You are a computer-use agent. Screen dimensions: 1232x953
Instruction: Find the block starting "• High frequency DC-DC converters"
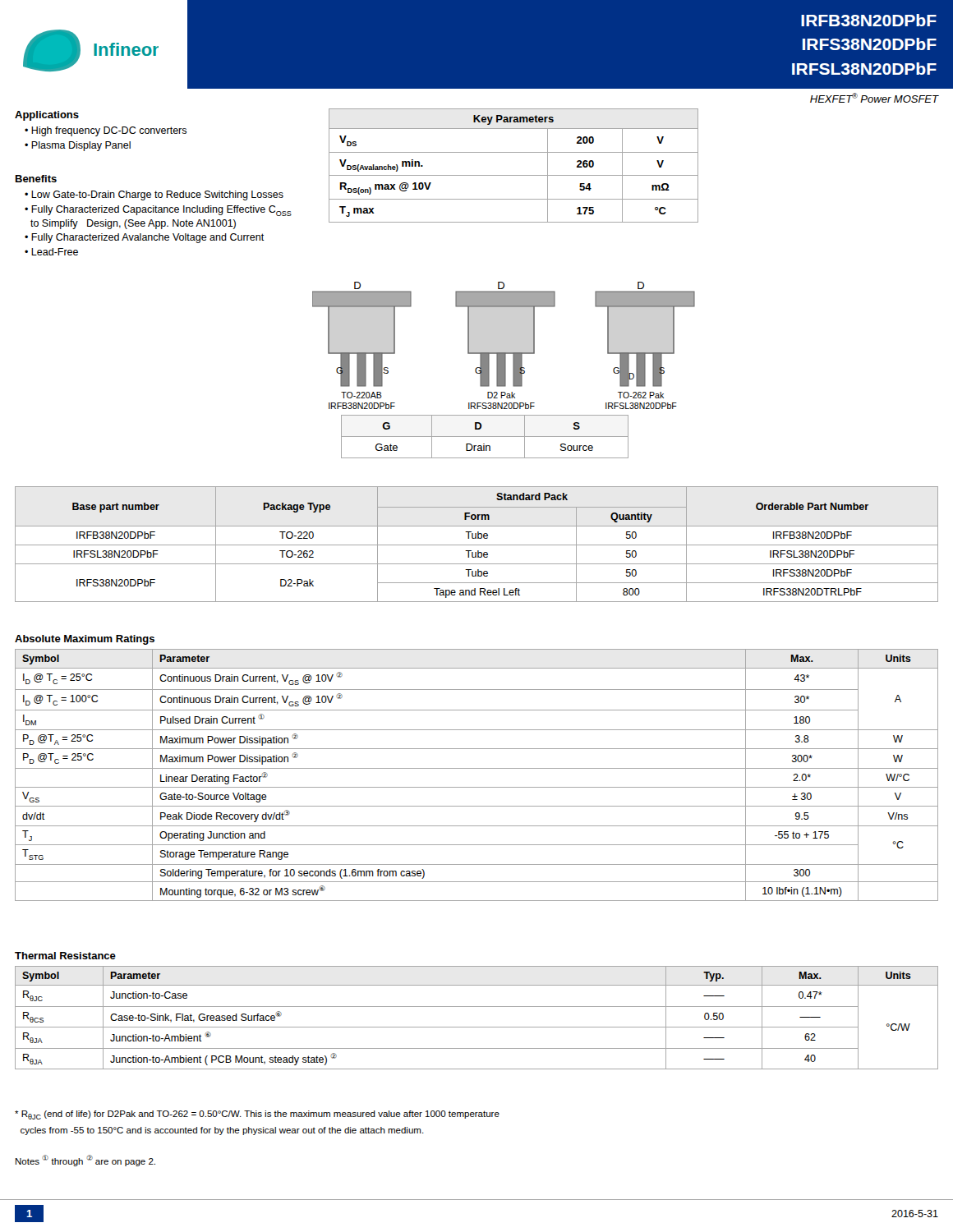pos(106,131)
